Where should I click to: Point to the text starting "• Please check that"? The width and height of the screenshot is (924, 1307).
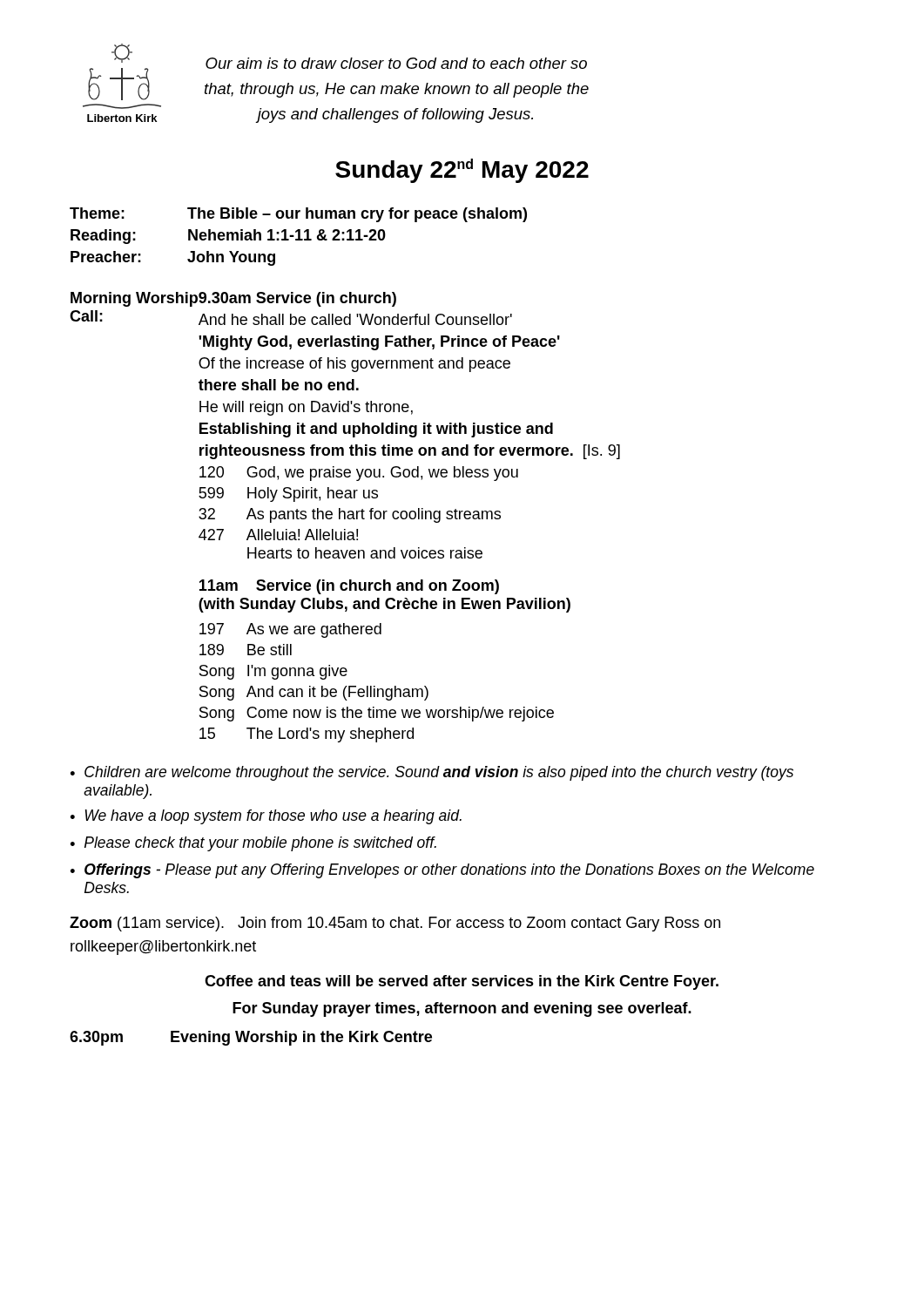tap(254, 844)
